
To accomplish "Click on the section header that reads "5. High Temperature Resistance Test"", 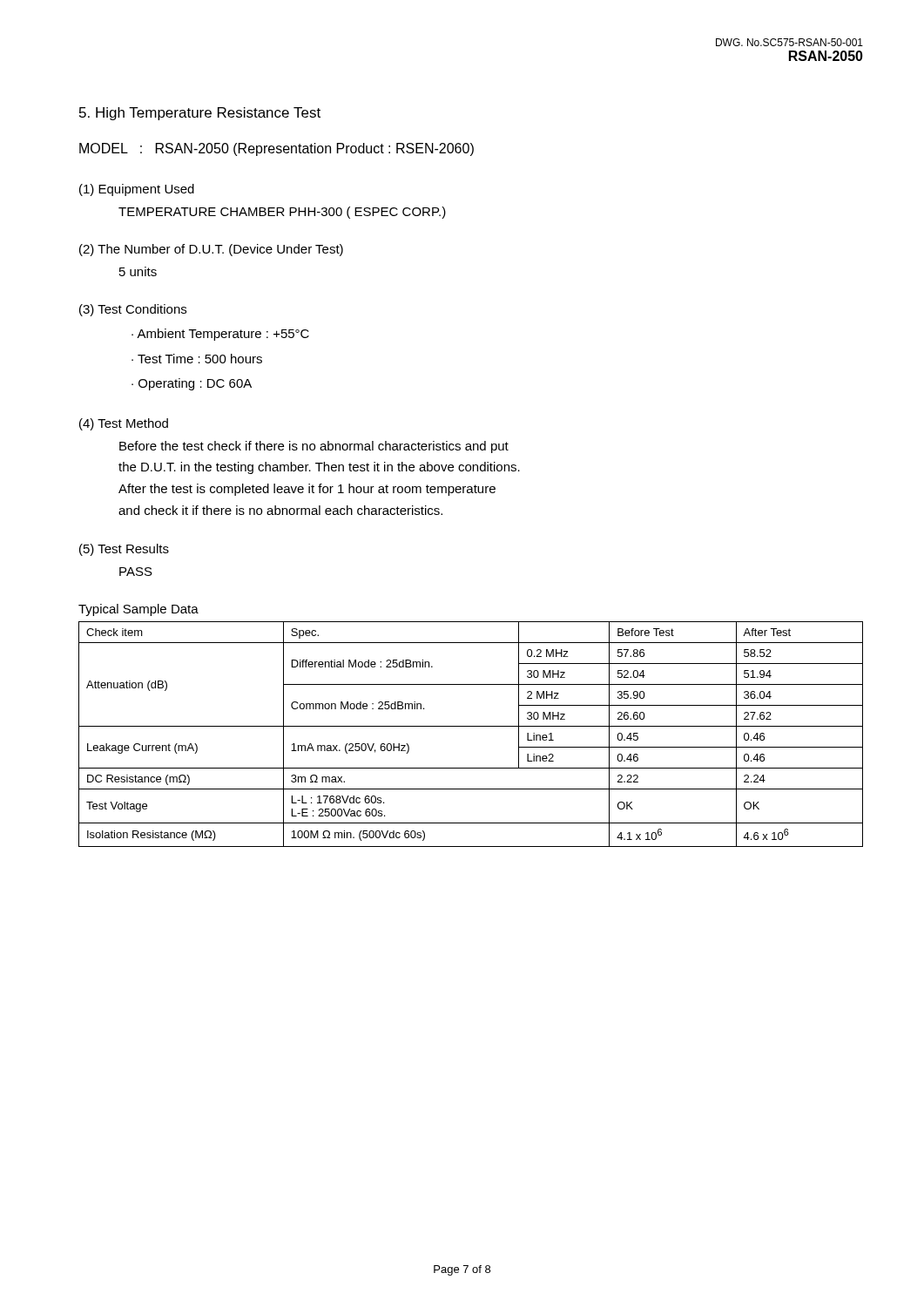I will click(199, 113).
